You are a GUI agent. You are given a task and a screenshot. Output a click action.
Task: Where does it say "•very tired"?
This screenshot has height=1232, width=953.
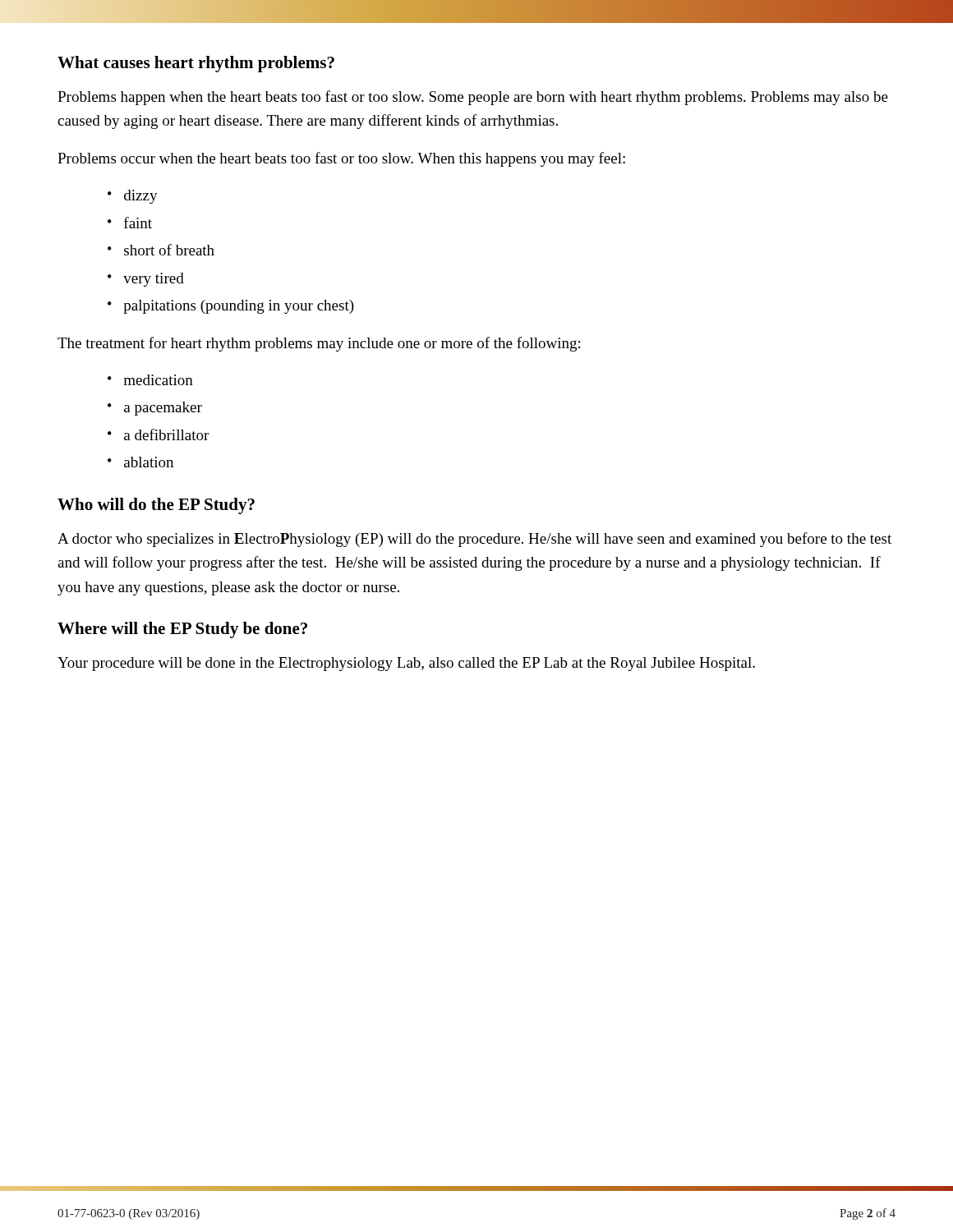(x=145, y=278)
